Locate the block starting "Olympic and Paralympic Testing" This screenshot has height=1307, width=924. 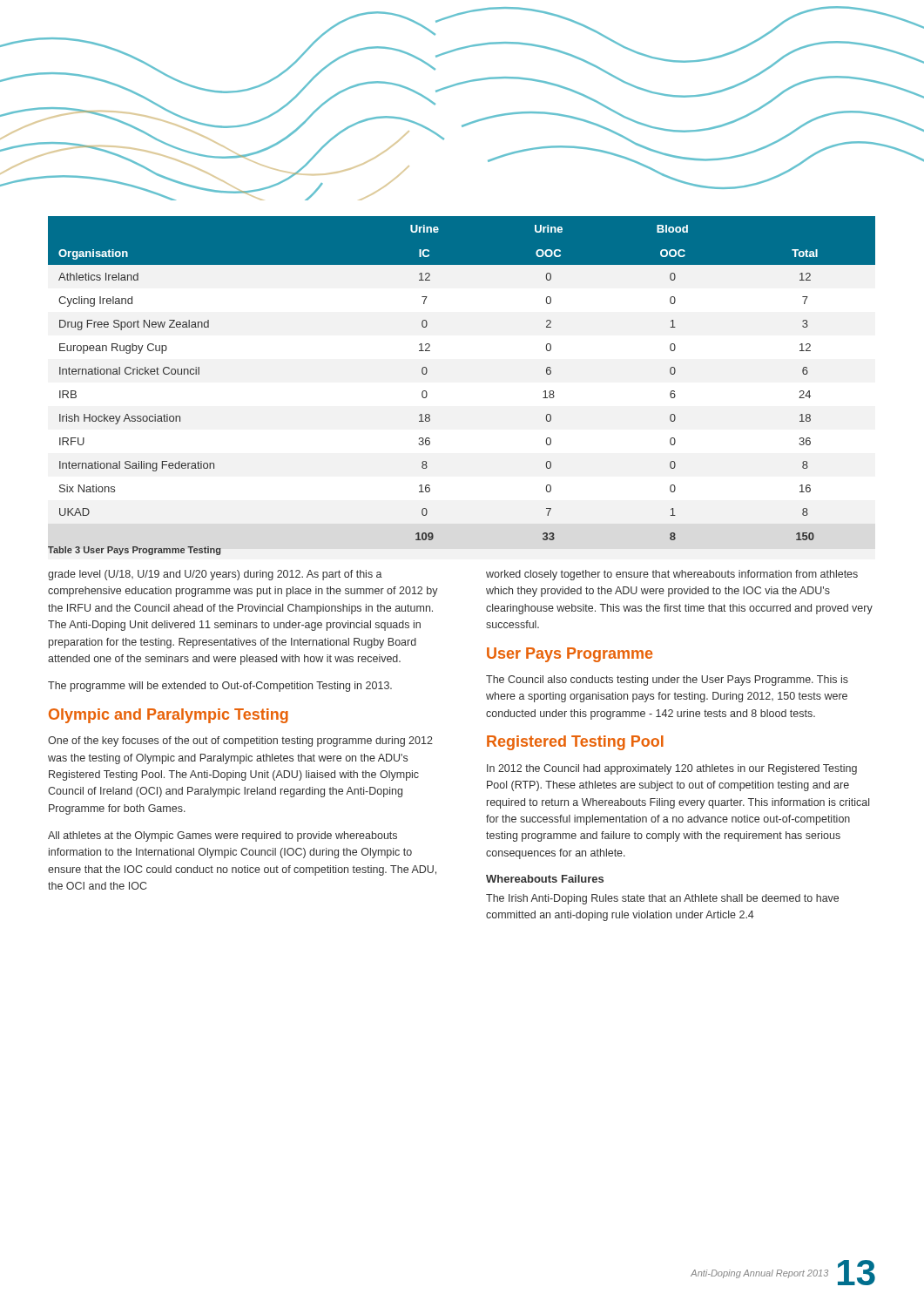coord(244,715)
